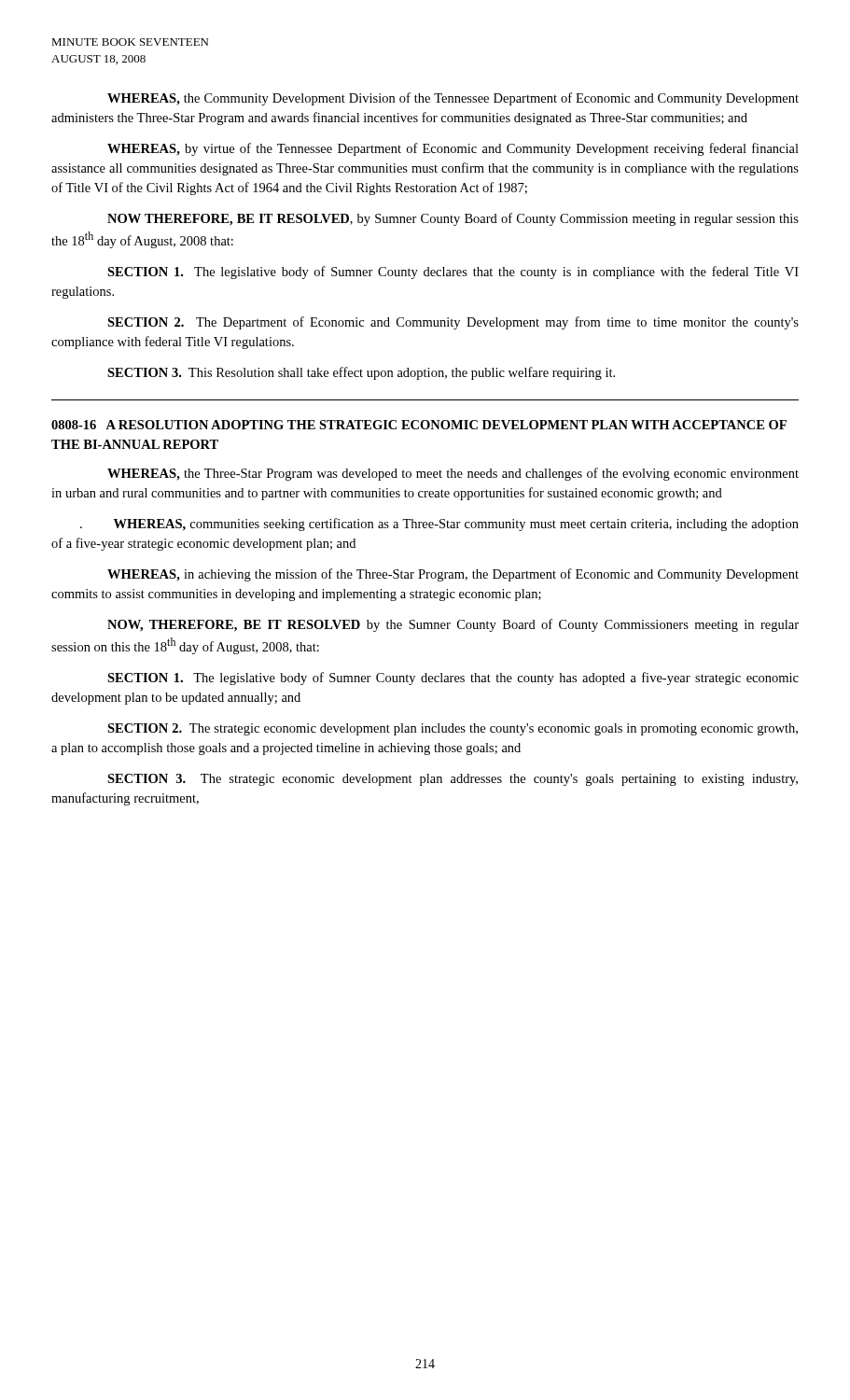
Task: Click a section header
Action: pyautogui.click(x=419, y=434)
